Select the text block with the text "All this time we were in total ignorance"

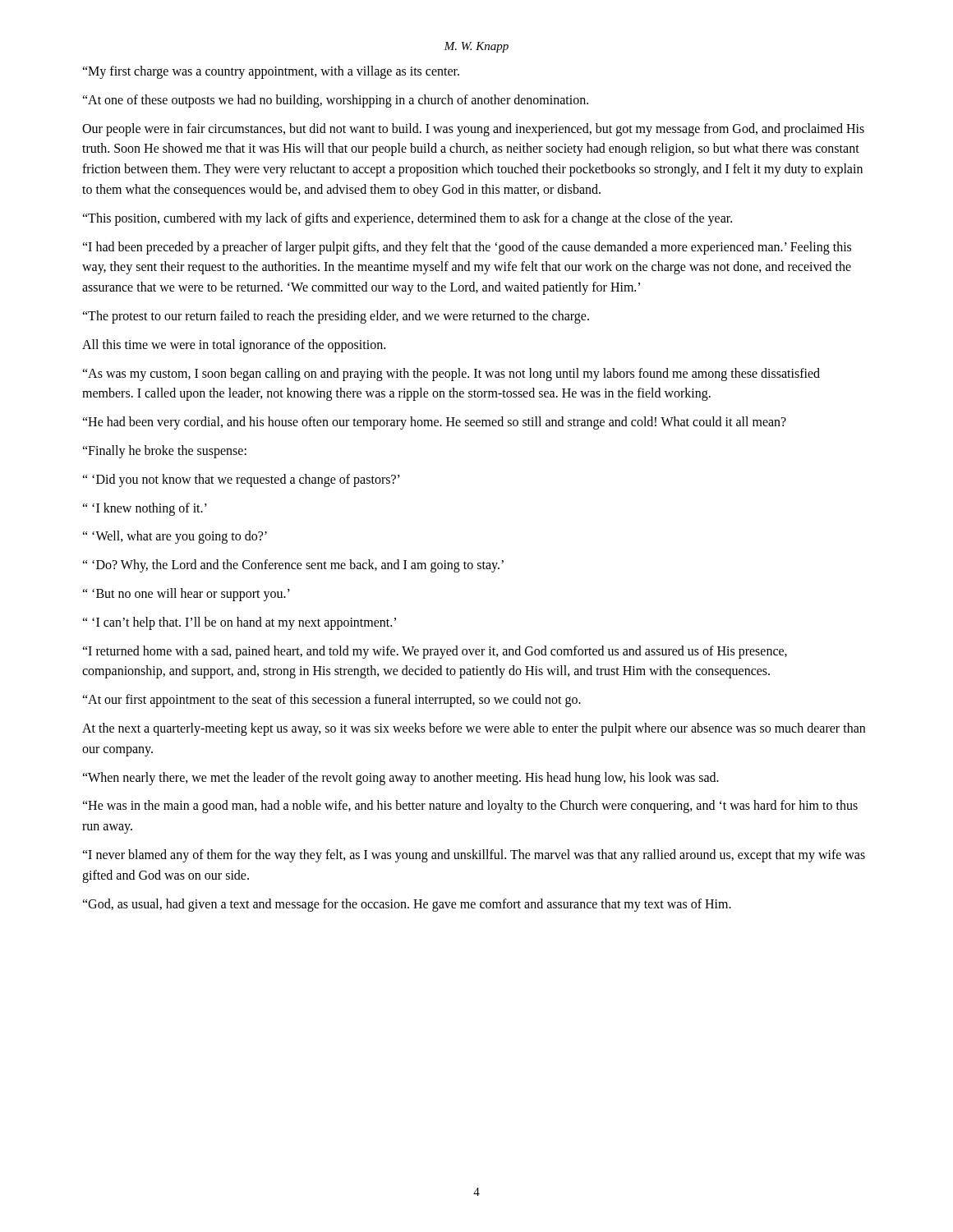pos(234,344)
